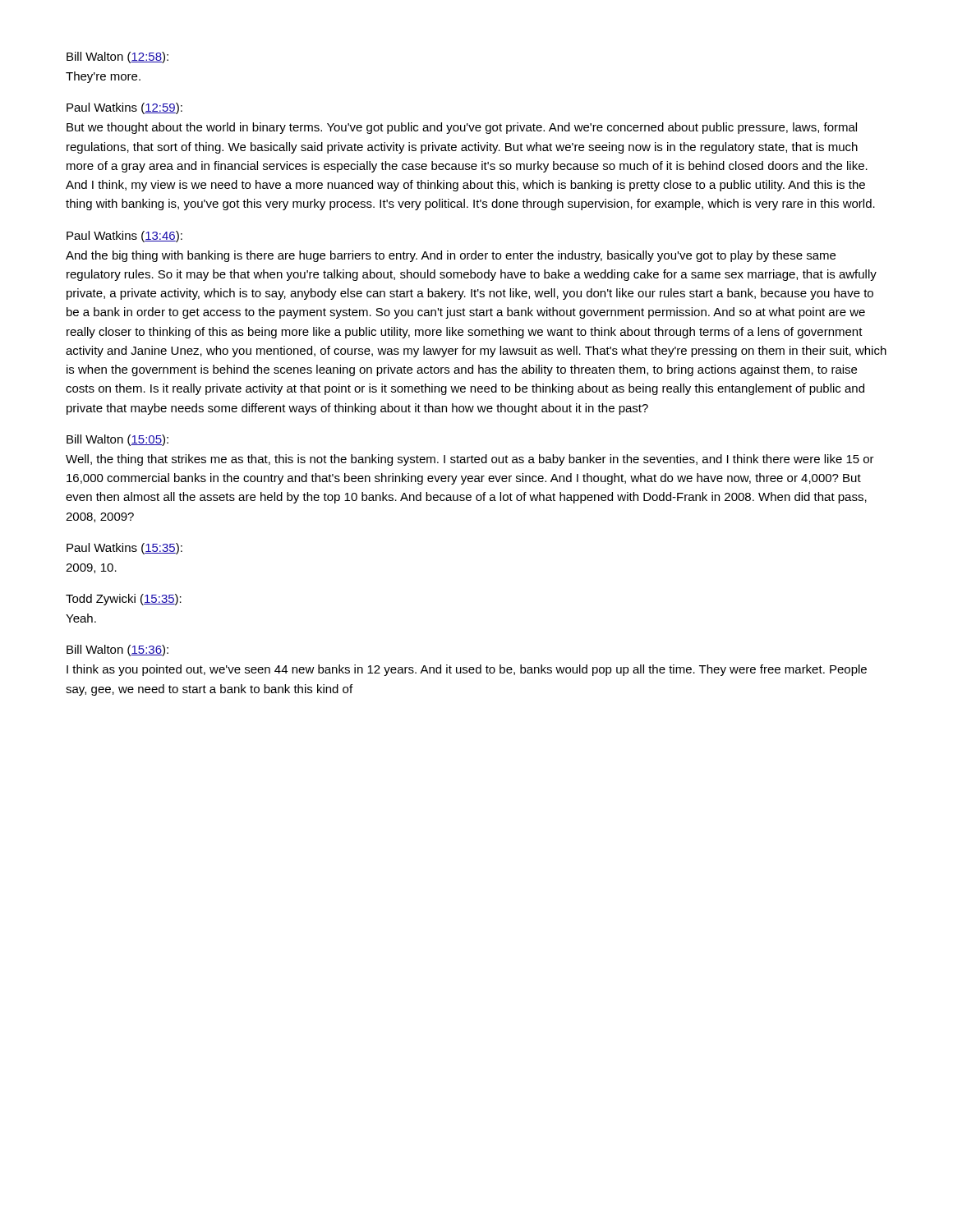Image resolution: width=953 pixels, height=1232 pixels.
Task: Find the element starting "I think as"
Action: [476, 679]
